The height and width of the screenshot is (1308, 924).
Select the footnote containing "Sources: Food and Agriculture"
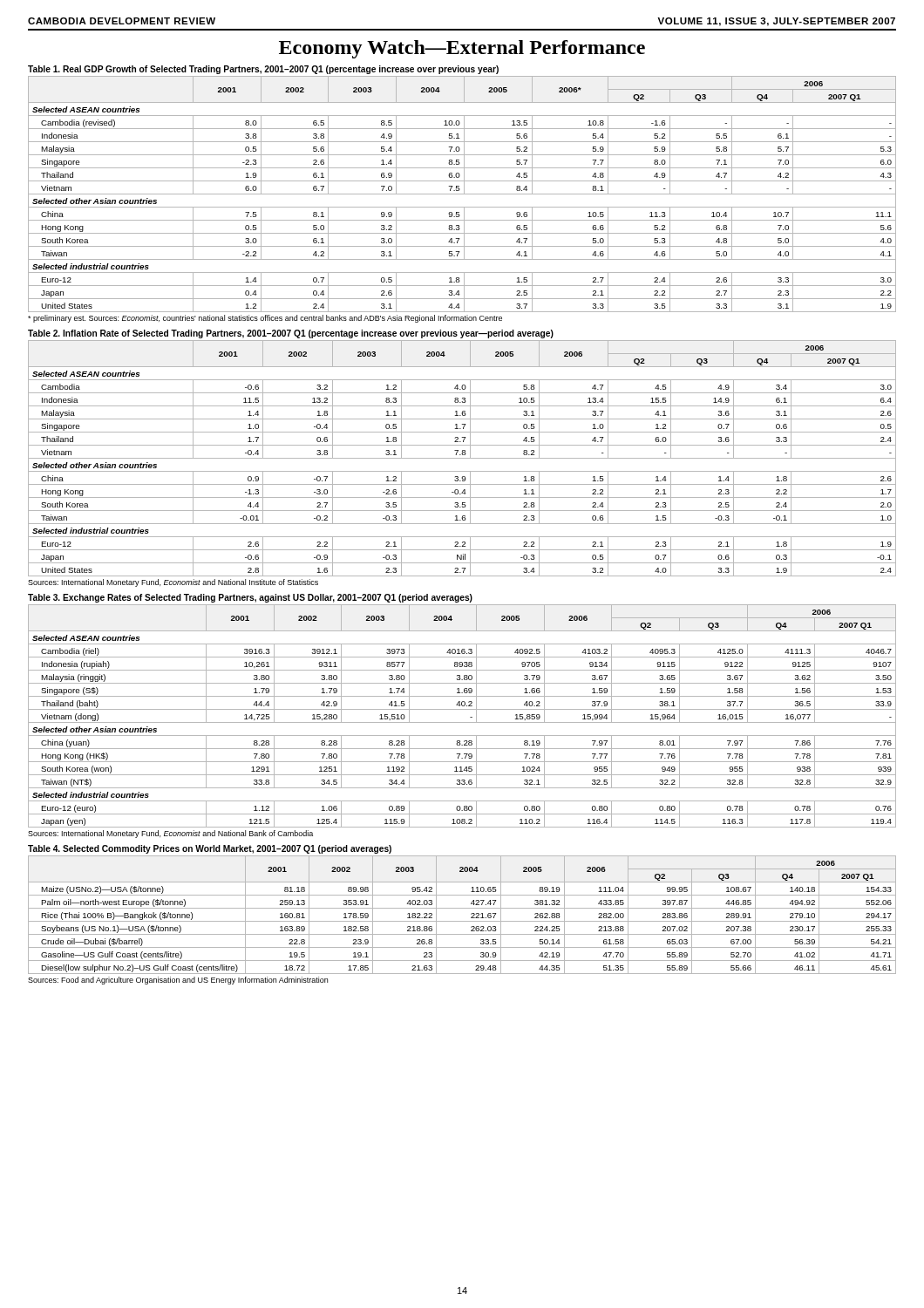click(178, 980)
